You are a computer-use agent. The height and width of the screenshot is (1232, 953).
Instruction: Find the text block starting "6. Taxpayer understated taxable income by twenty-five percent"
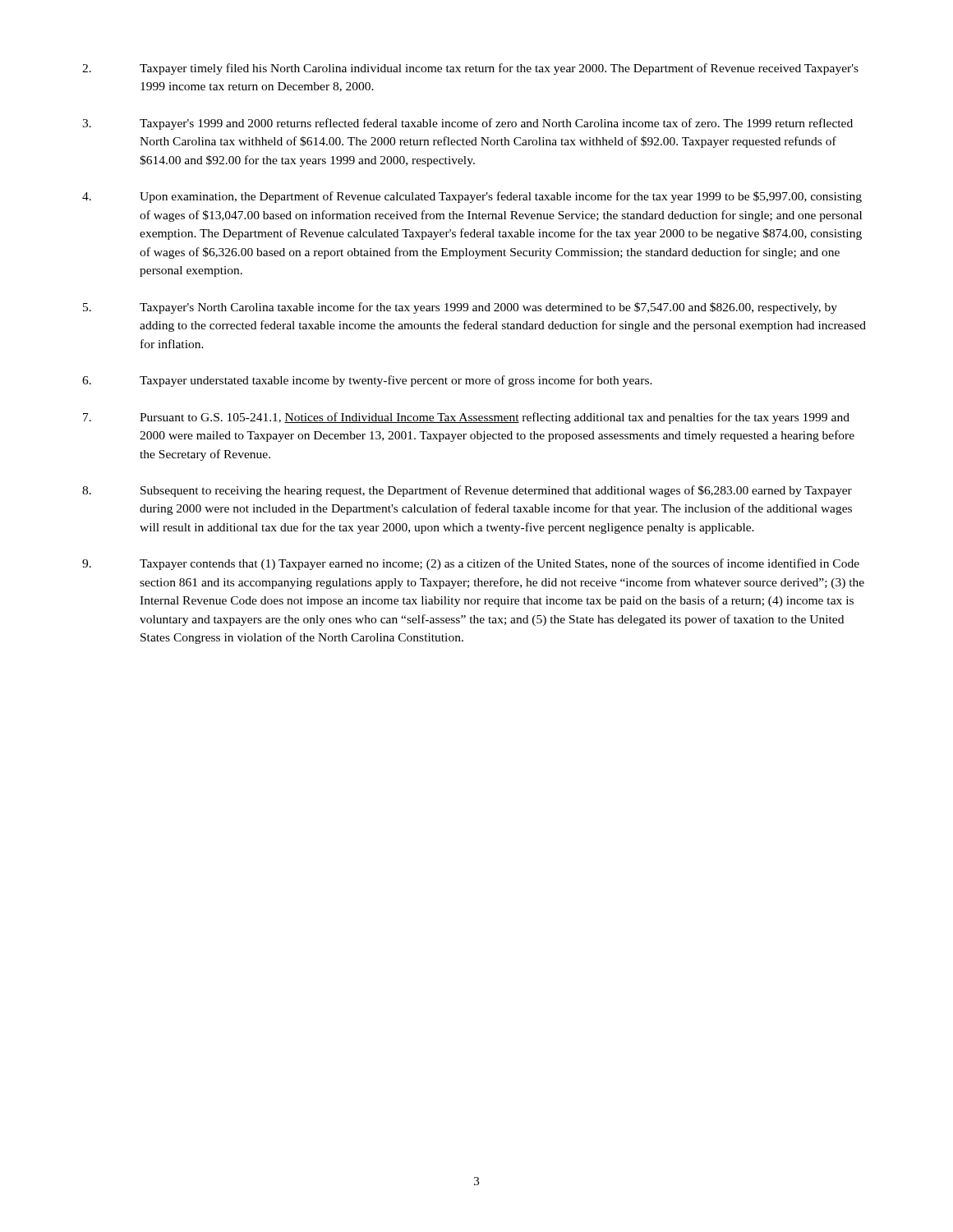[x=476, y=381]
